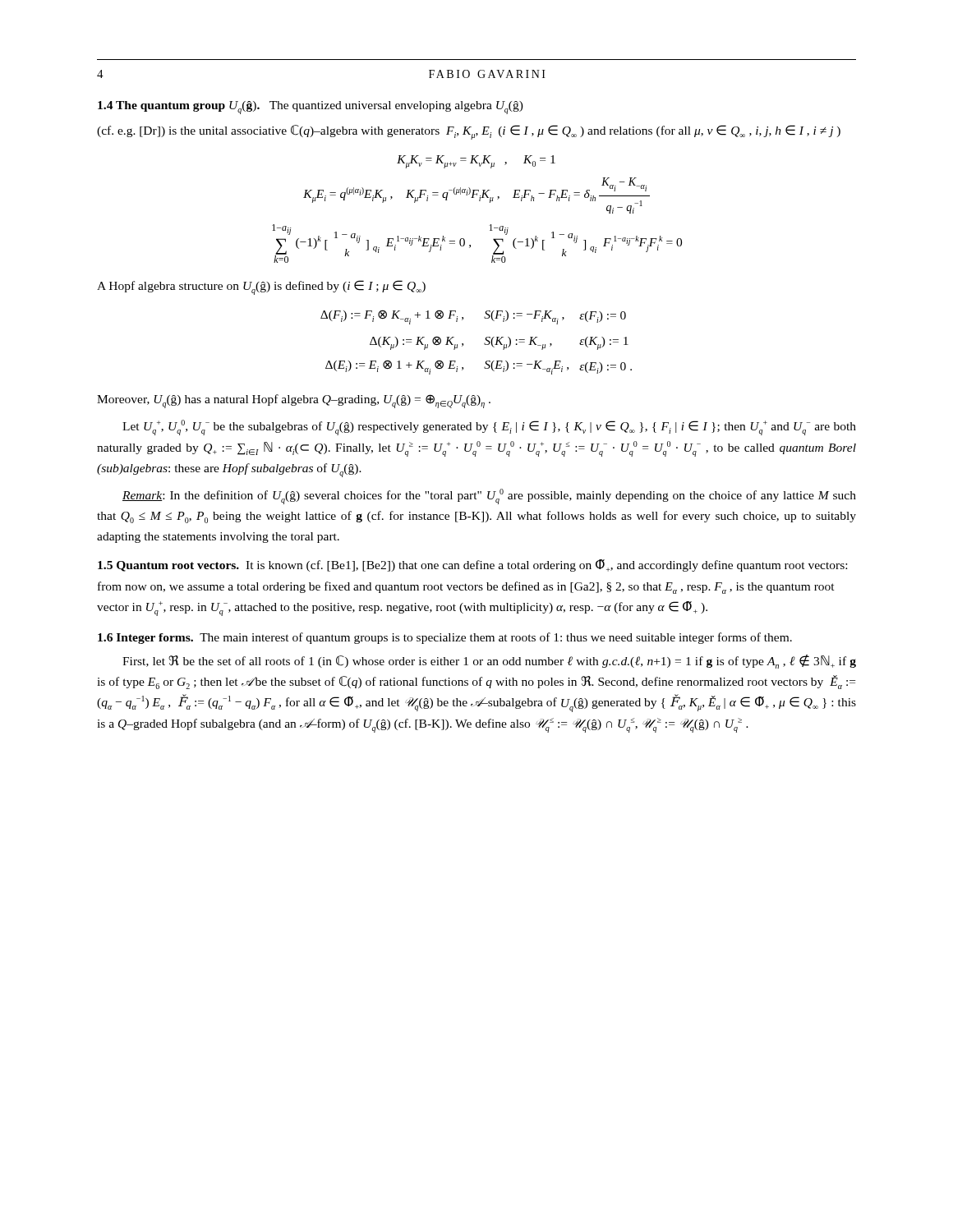Point to the text block starting "1.6 Integer forms. The"

[x=445, y=637]
